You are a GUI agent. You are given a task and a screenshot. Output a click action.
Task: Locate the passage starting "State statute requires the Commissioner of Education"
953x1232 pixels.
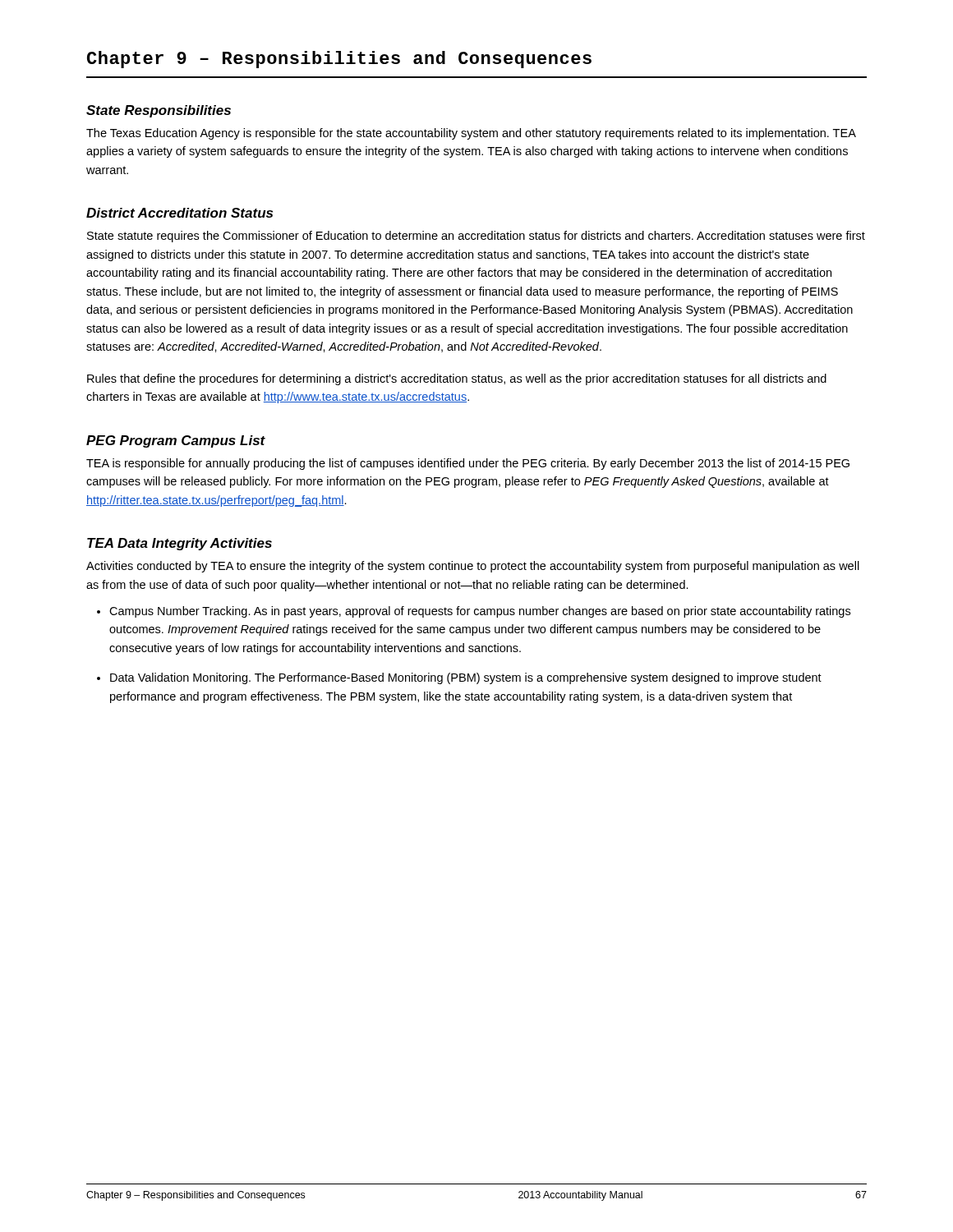(x=476, y=291)
